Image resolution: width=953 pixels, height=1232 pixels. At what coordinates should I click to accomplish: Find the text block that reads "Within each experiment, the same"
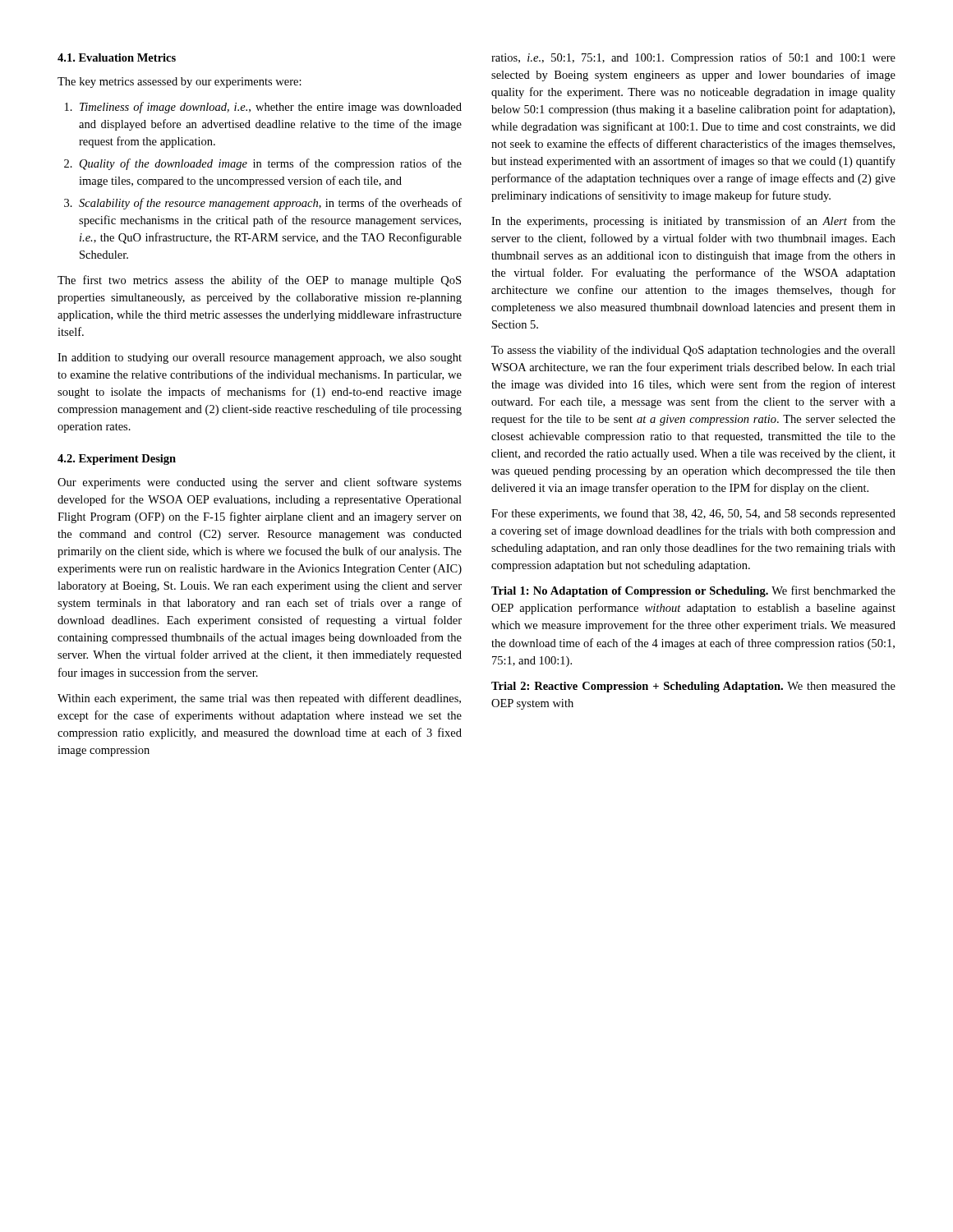[260, 724]
